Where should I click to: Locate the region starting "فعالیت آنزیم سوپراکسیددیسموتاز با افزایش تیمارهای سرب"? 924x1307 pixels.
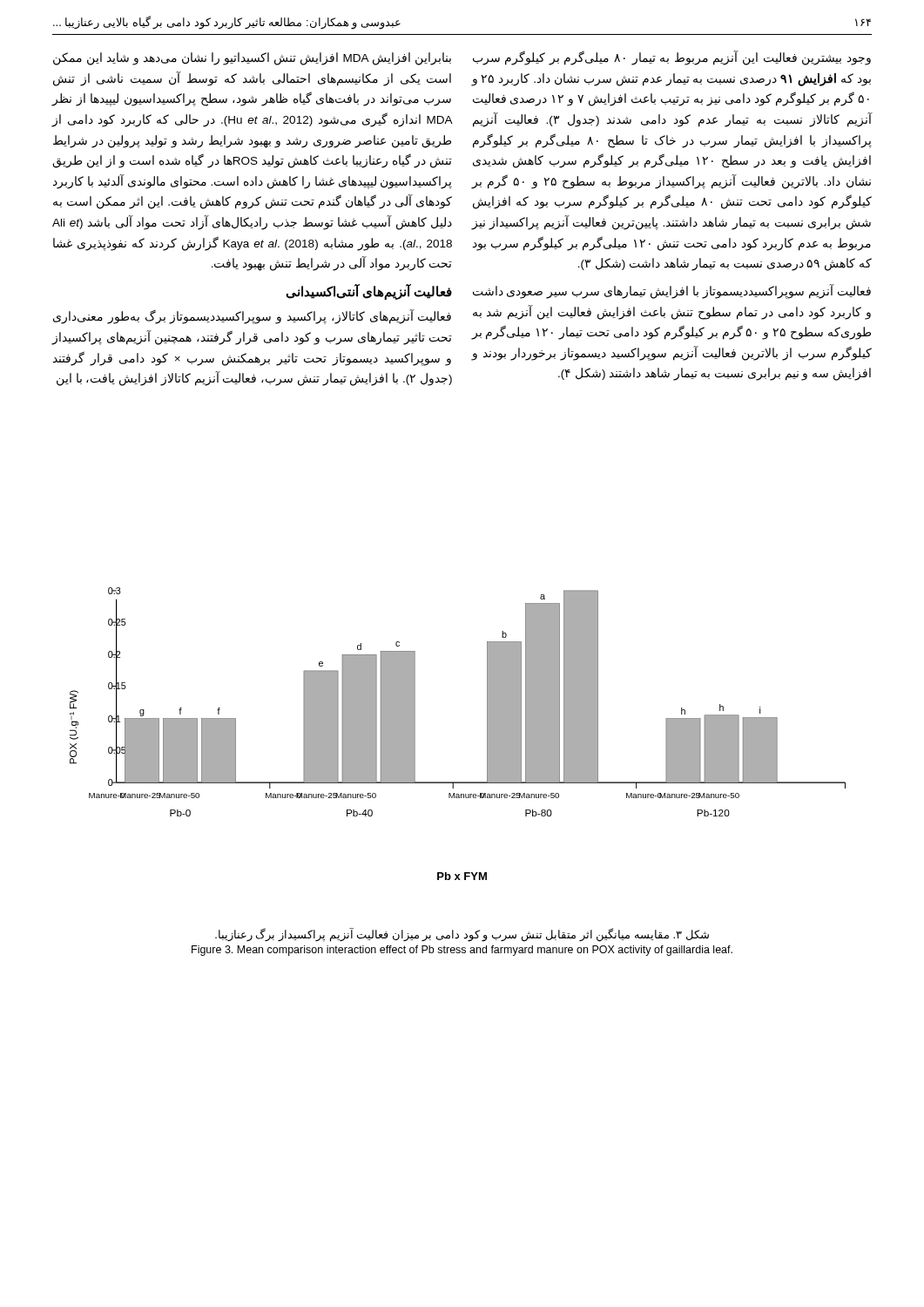[x=672, y=333]
